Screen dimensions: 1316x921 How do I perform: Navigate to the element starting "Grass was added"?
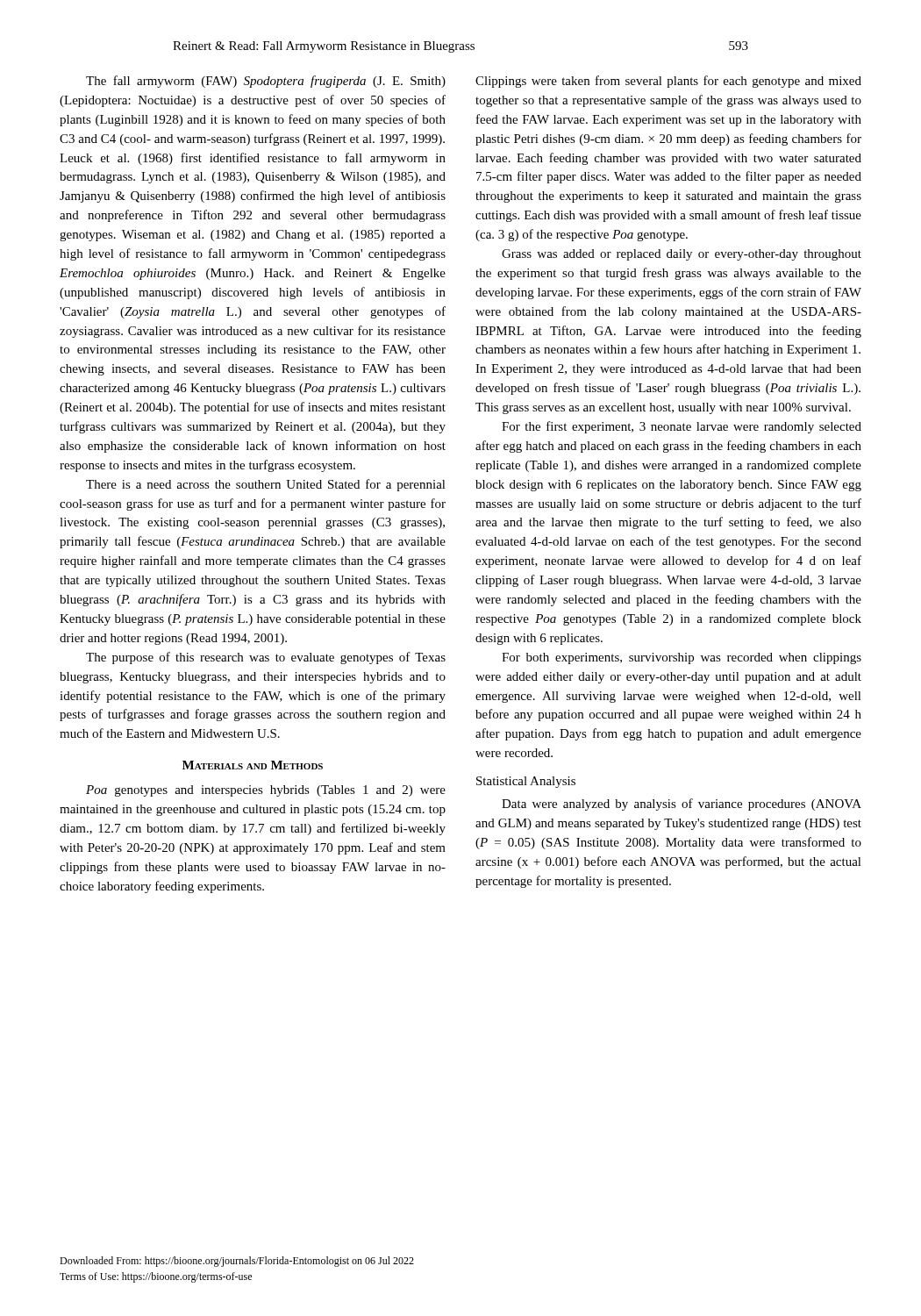point(668,331)
